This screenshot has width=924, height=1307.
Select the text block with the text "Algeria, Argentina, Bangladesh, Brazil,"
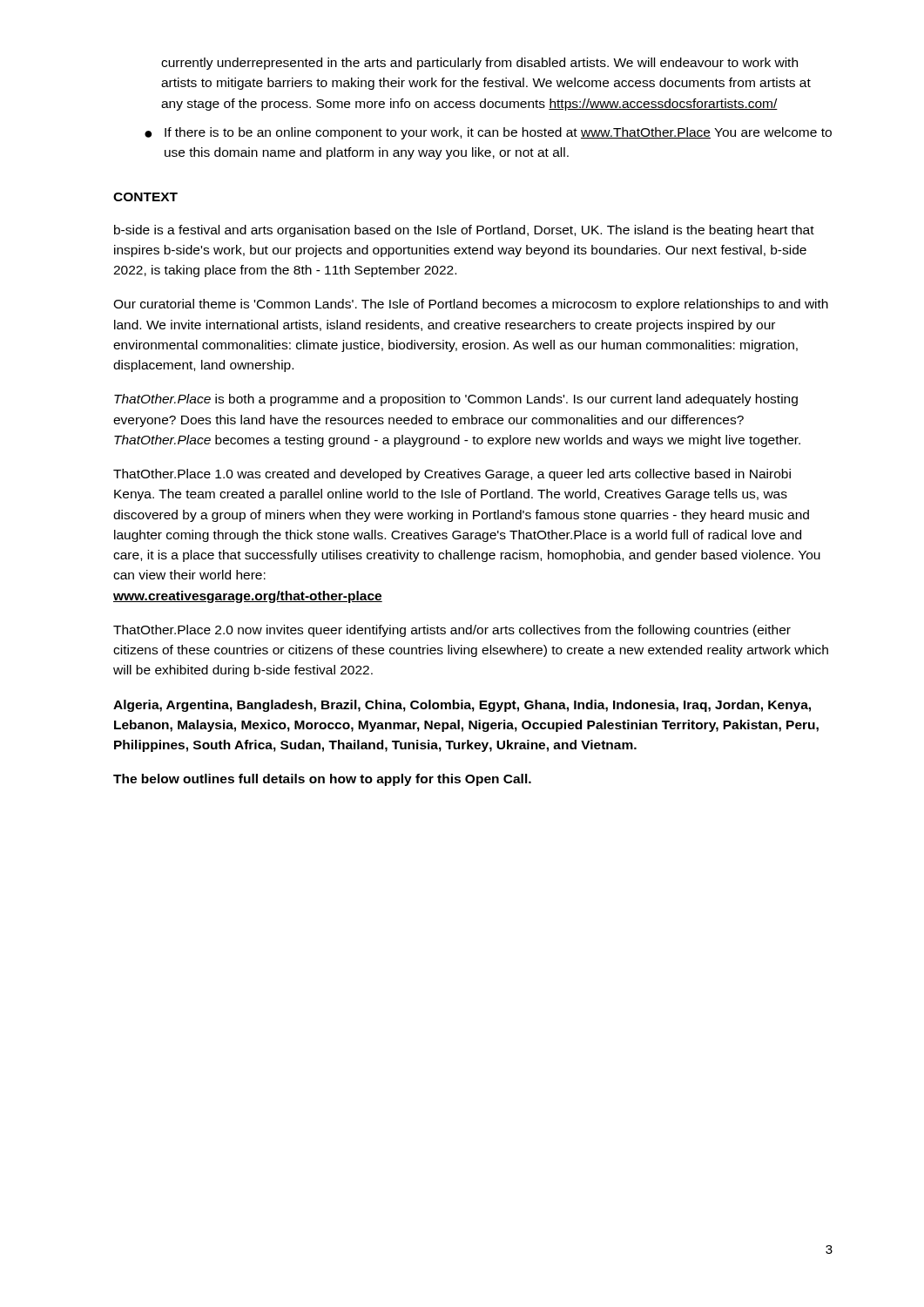(x=466, y=724)
